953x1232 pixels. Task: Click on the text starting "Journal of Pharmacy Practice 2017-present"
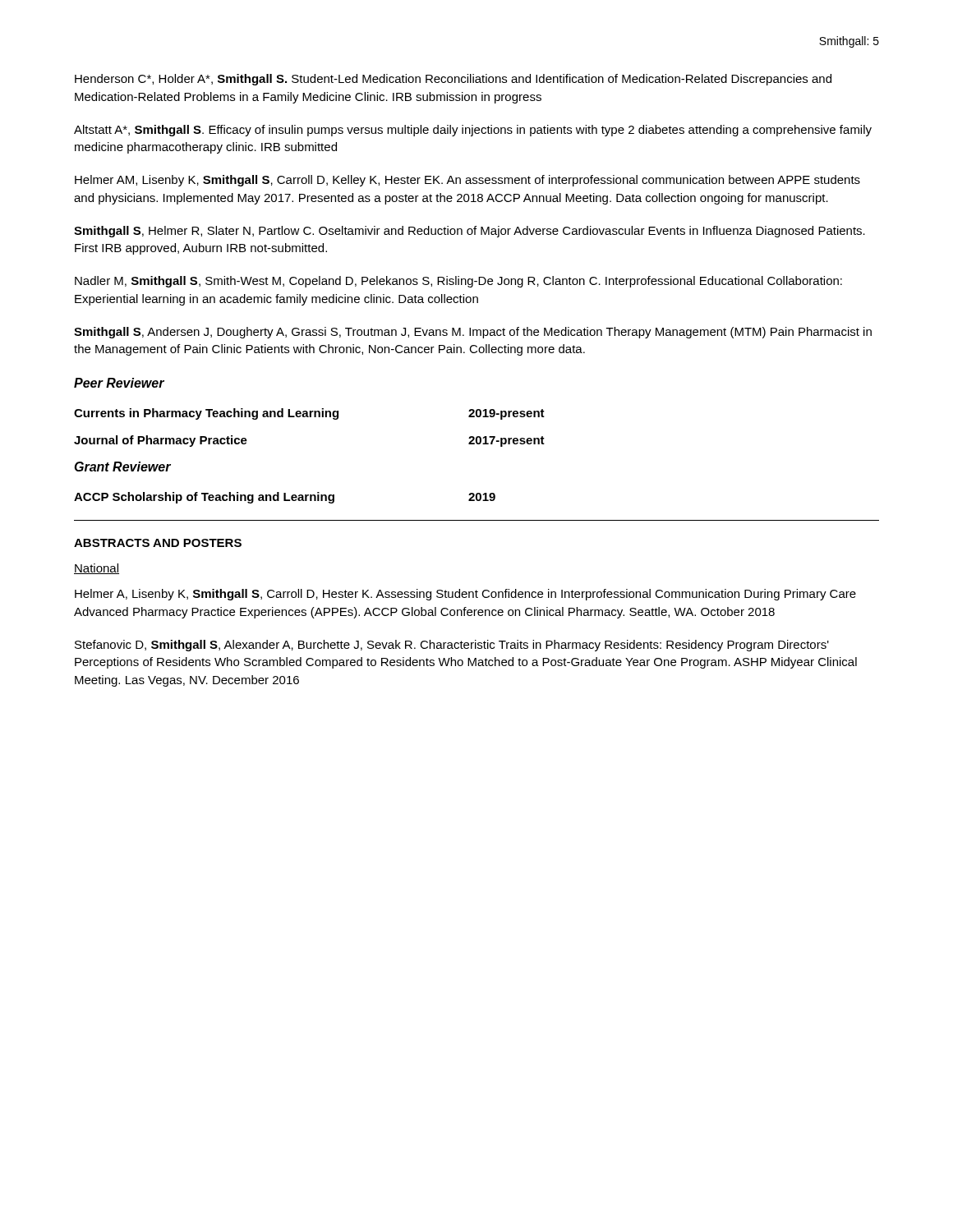click(162, 441)
